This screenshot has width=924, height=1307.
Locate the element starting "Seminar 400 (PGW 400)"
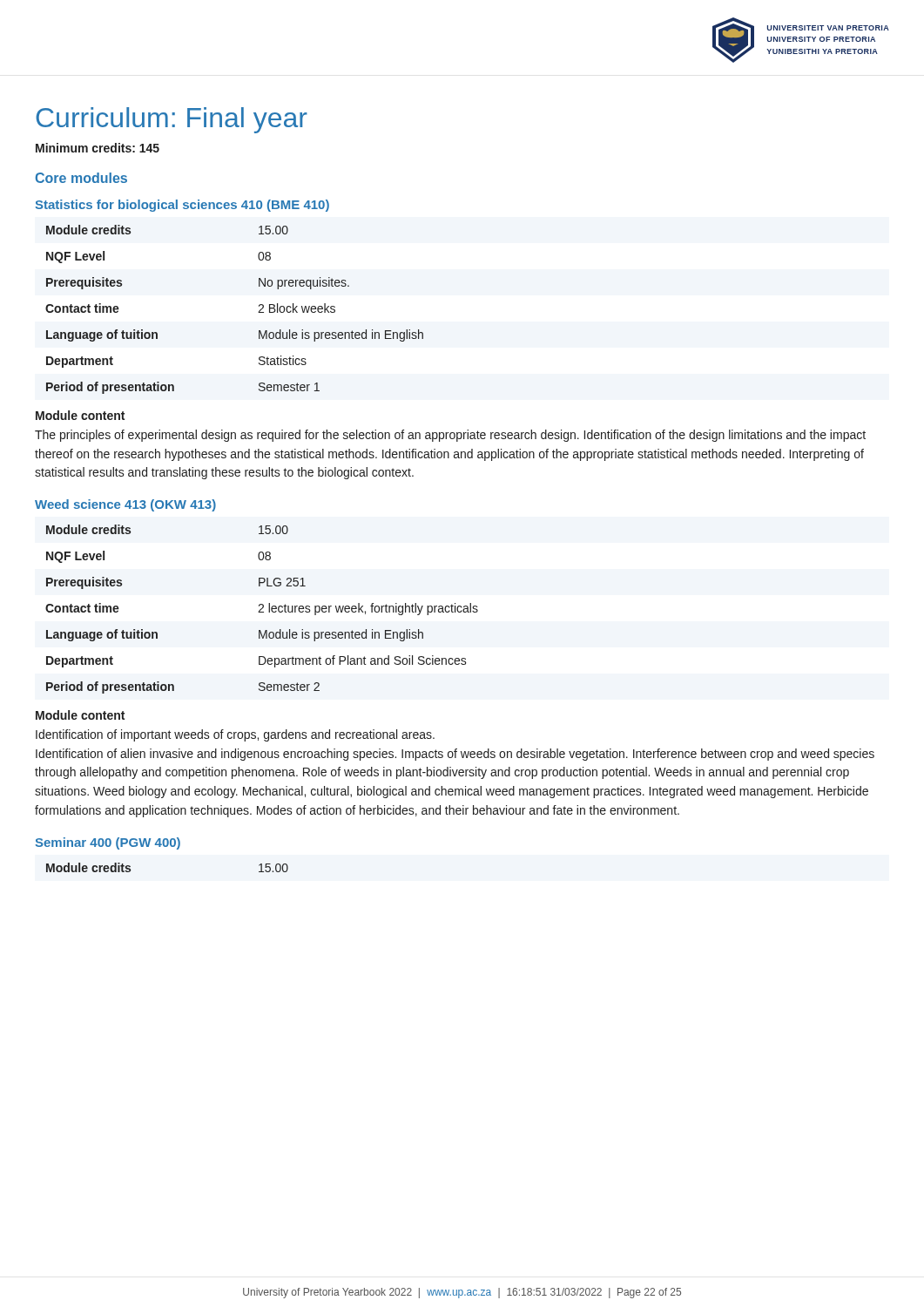(108, 842)
